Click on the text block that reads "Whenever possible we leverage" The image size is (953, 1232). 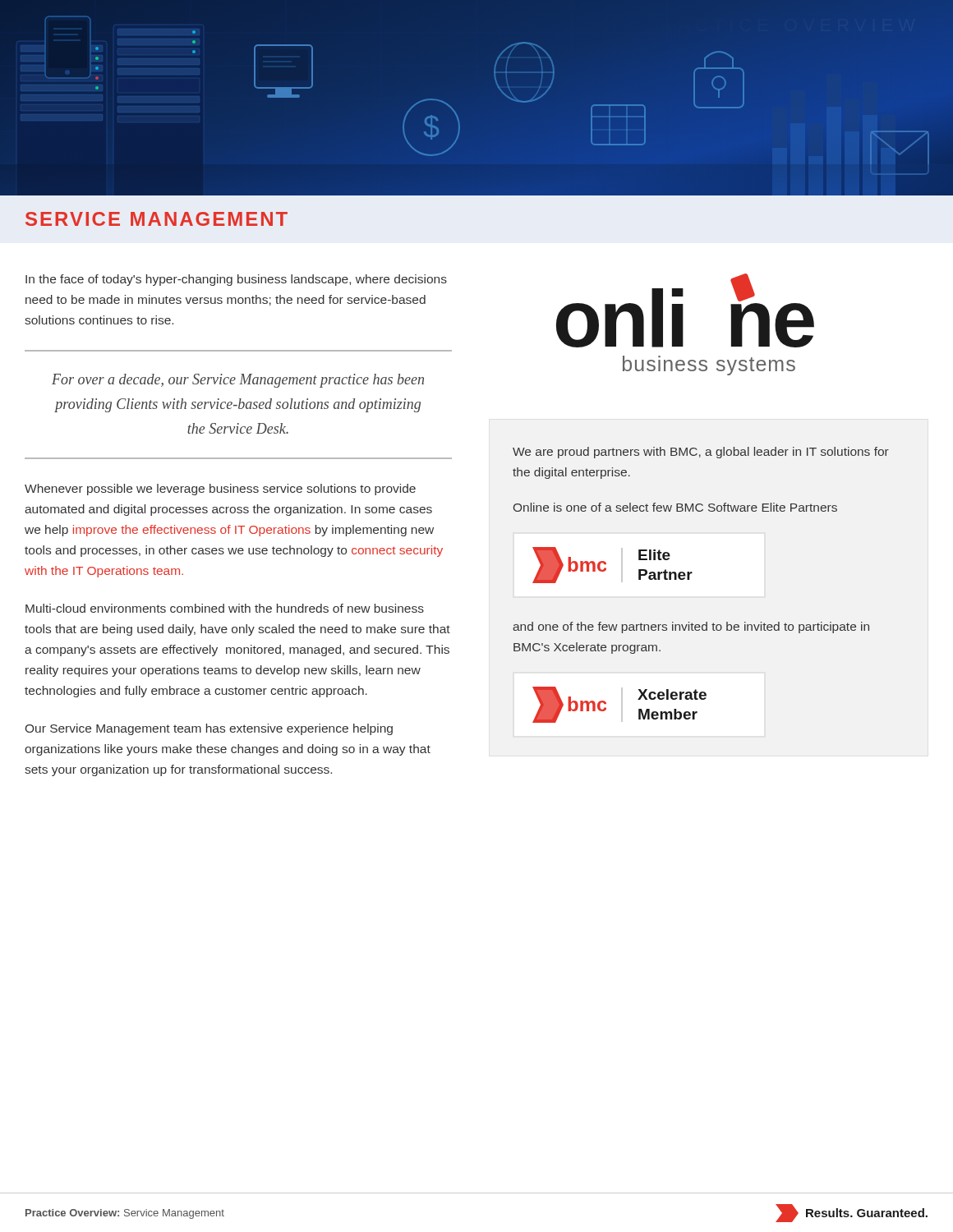click(x=234, y=529)
